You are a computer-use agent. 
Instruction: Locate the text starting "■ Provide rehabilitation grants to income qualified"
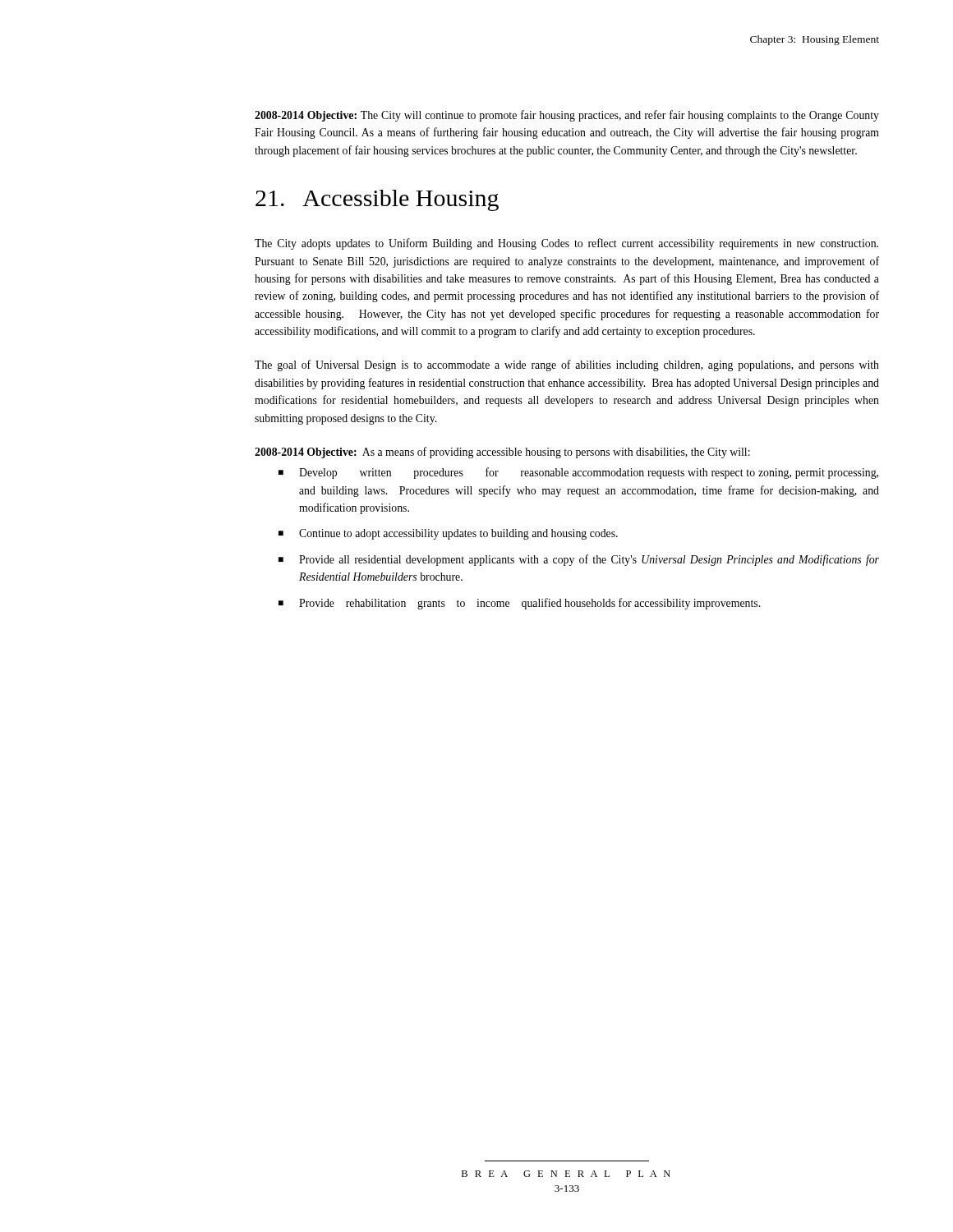coord(578,603)
